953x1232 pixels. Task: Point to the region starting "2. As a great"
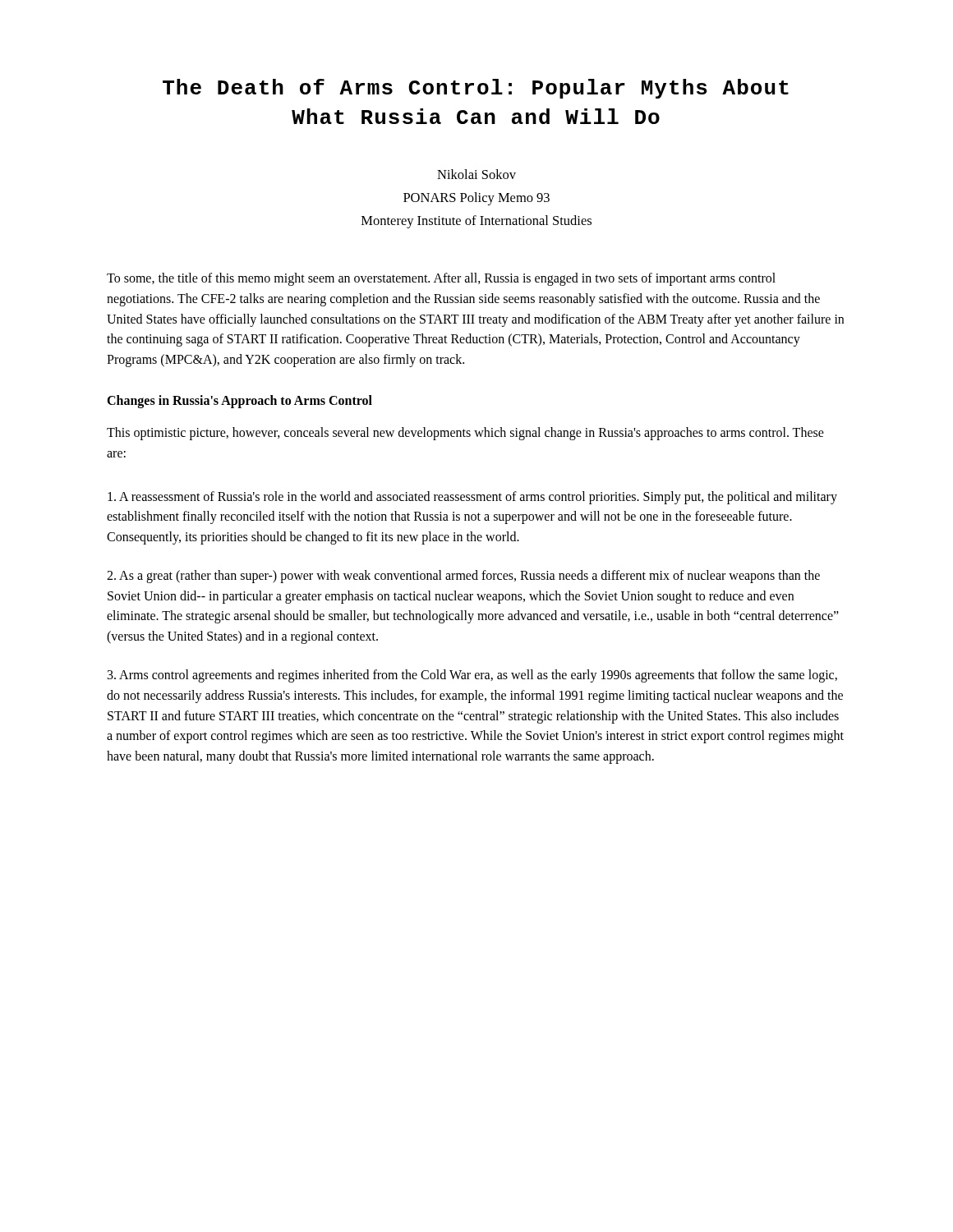[x=473, y=606]
